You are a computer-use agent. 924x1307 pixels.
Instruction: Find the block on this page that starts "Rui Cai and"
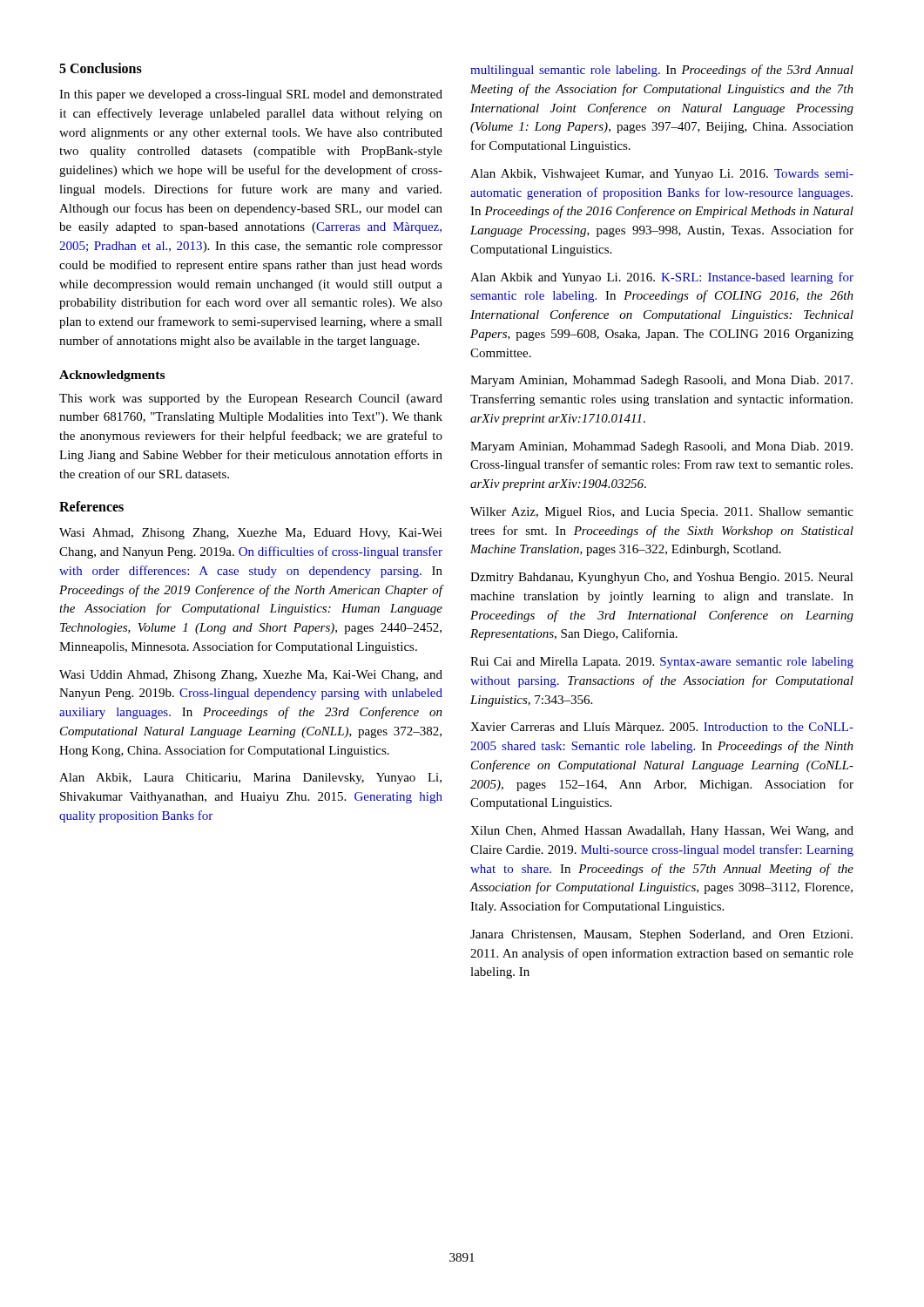pyautogui.click(x=662, y=681)
